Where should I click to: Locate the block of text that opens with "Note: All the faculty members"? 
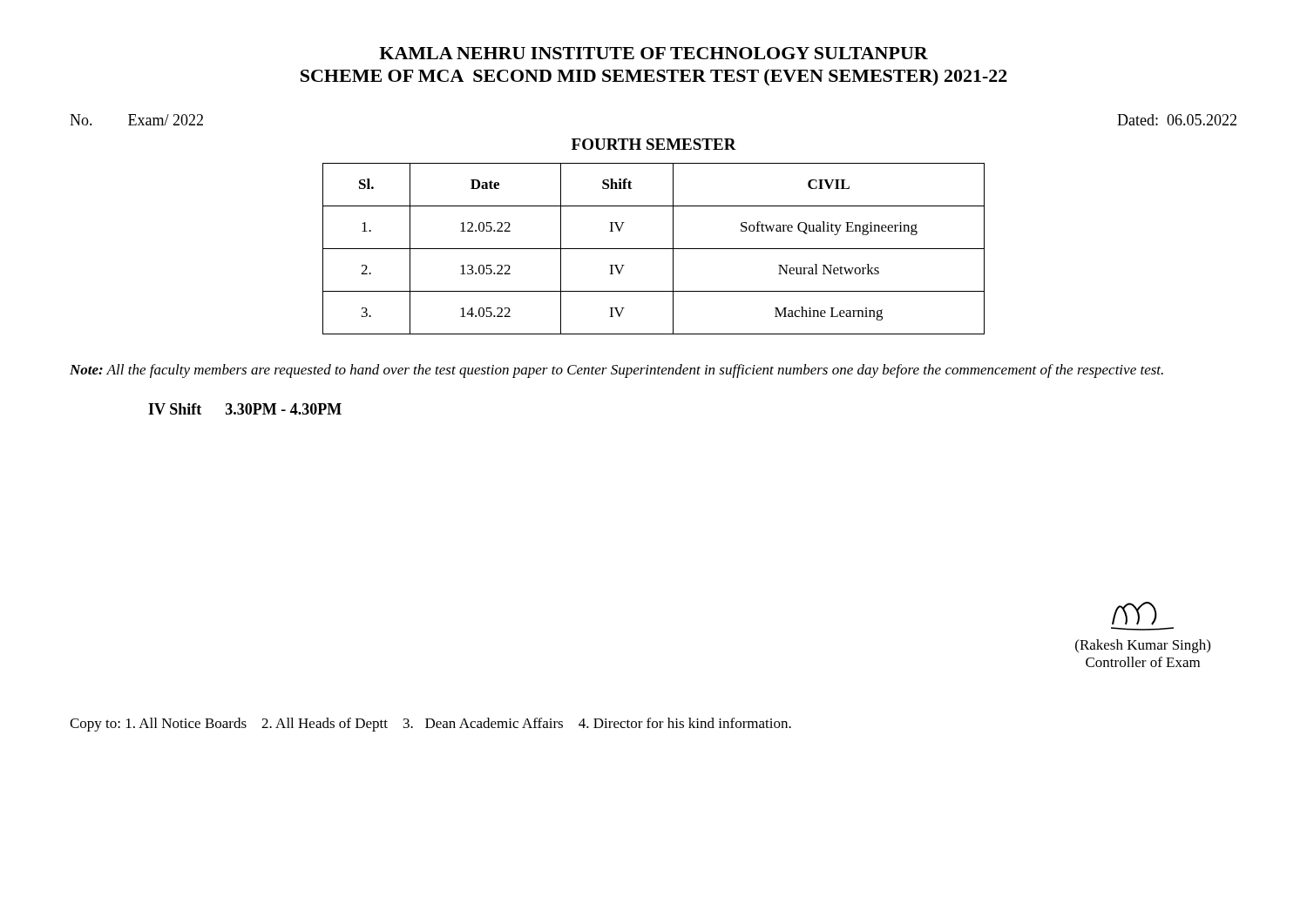click(x=617, y=370)
